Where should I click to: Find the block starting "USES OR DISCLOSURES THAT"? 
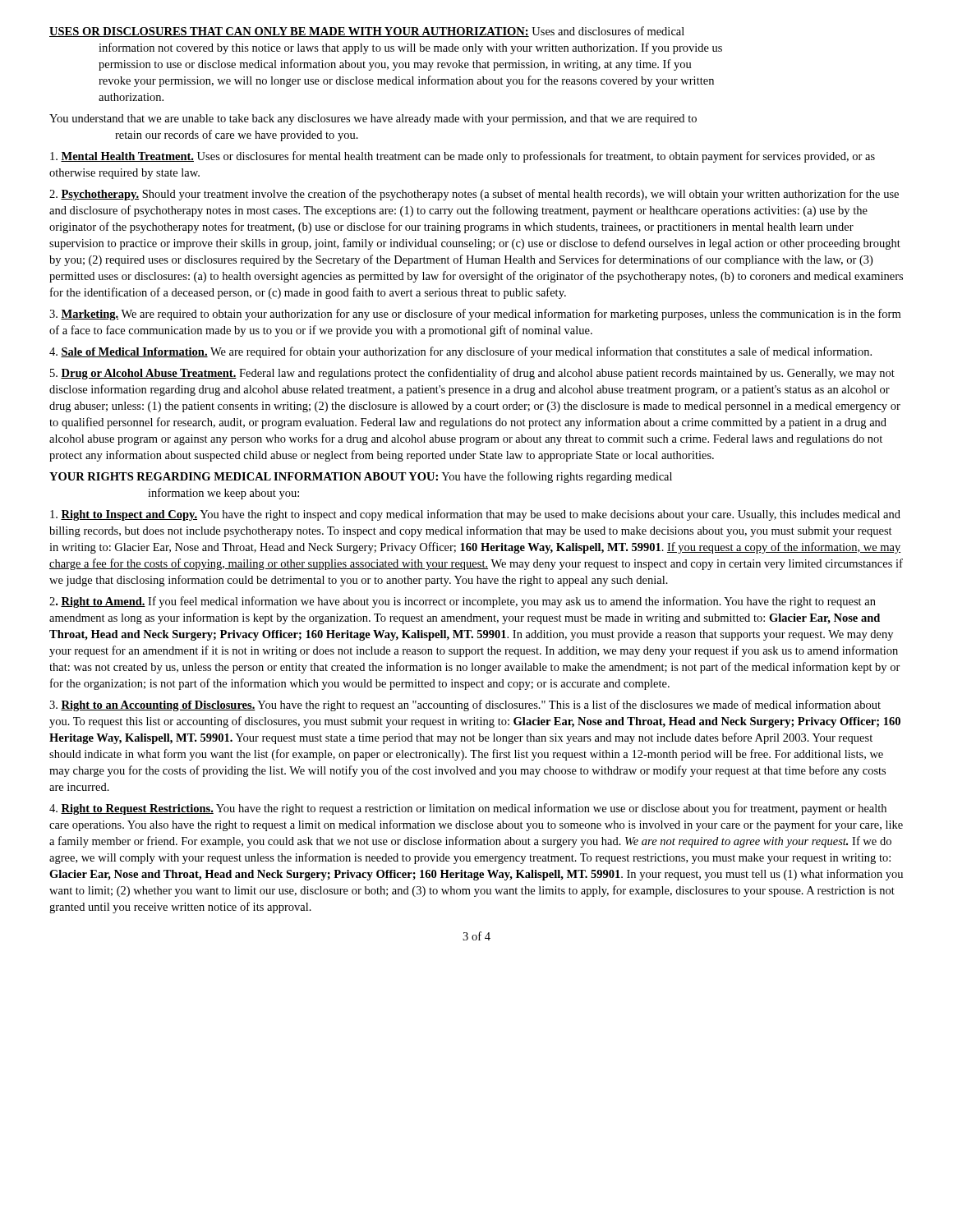click(x=476, y=65)
